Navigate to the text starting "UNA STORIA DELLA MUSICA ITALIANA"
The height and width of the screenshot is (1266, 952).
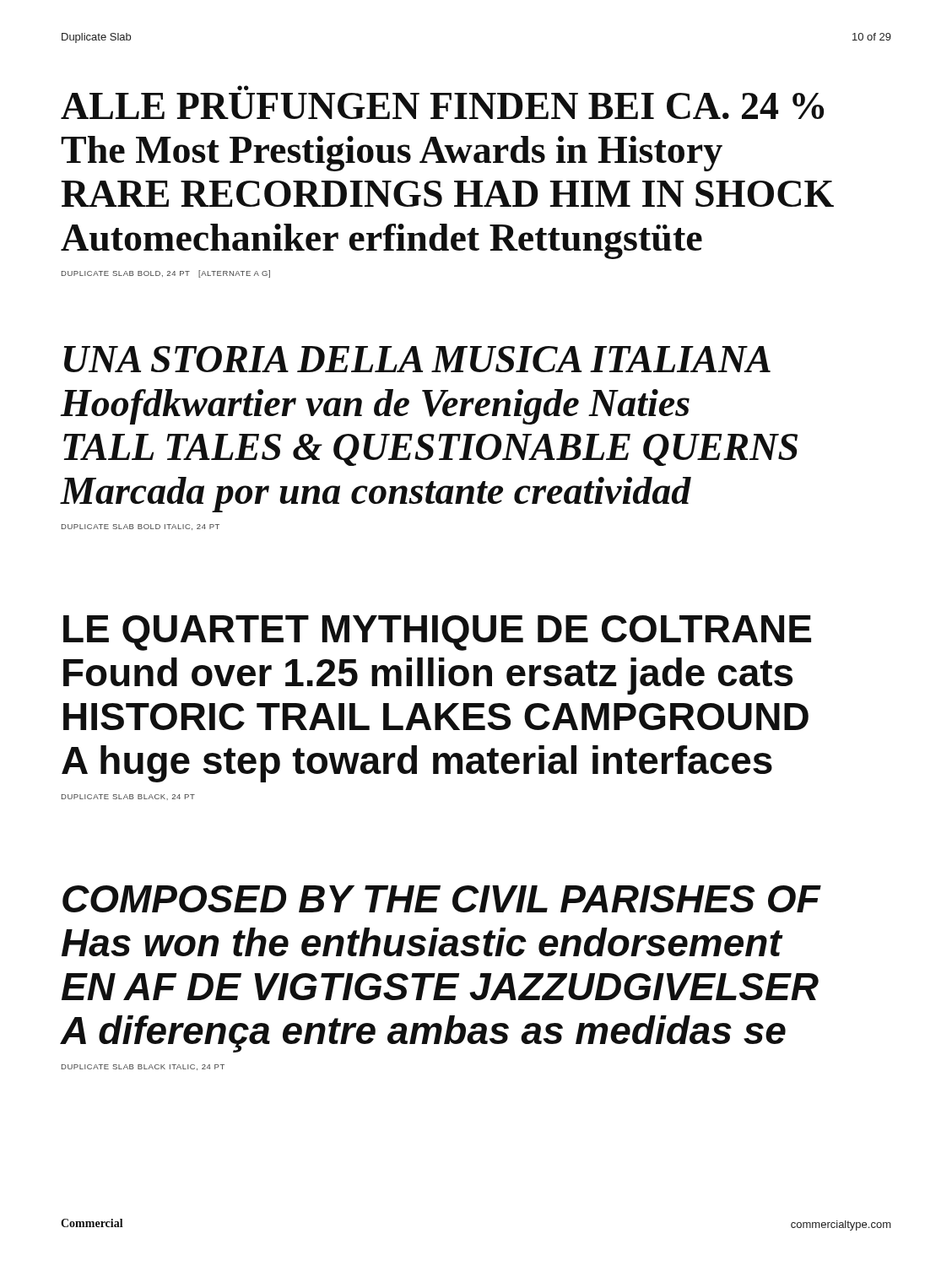coord(476,434)
